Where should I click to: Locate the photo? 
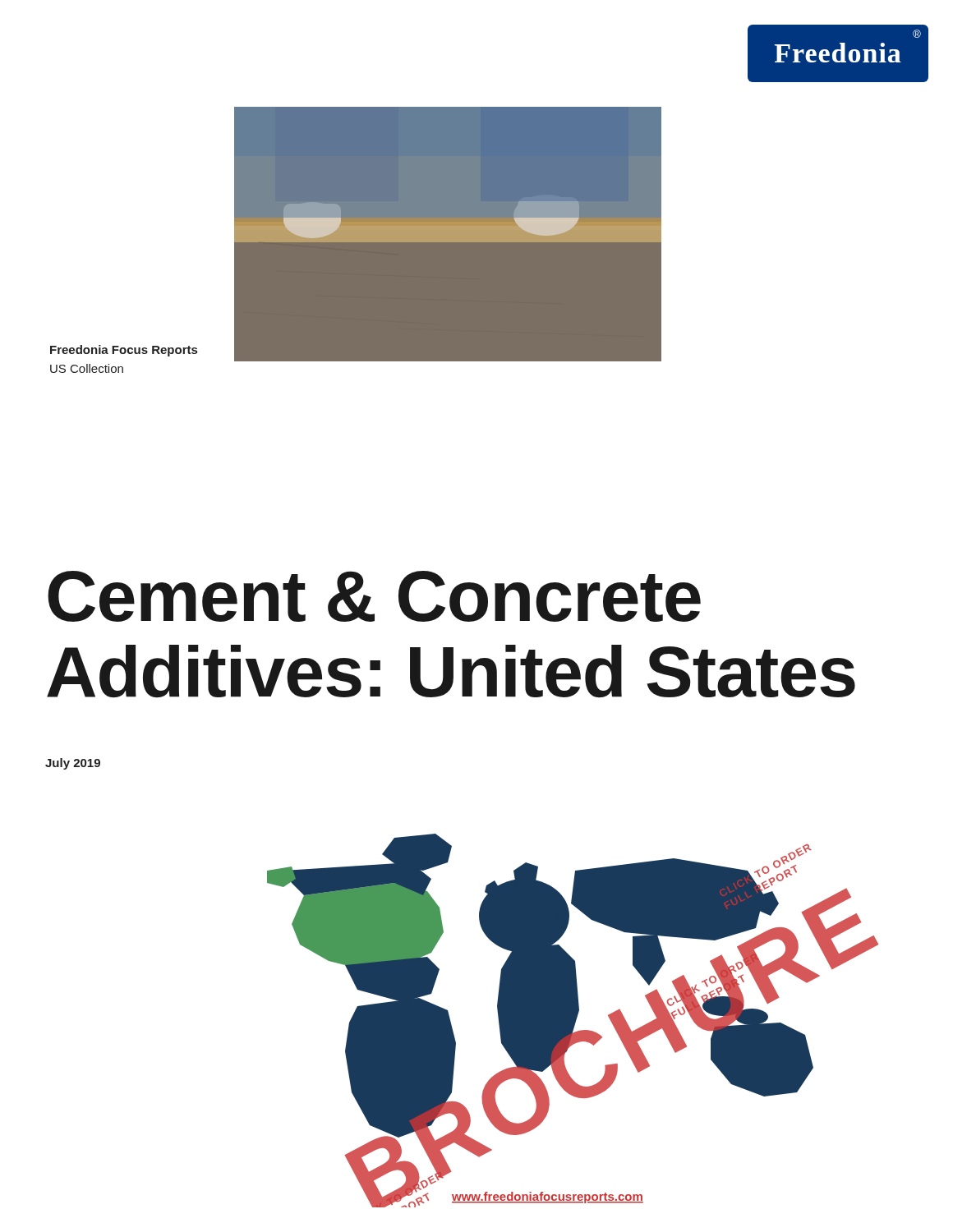click(448, 234)
